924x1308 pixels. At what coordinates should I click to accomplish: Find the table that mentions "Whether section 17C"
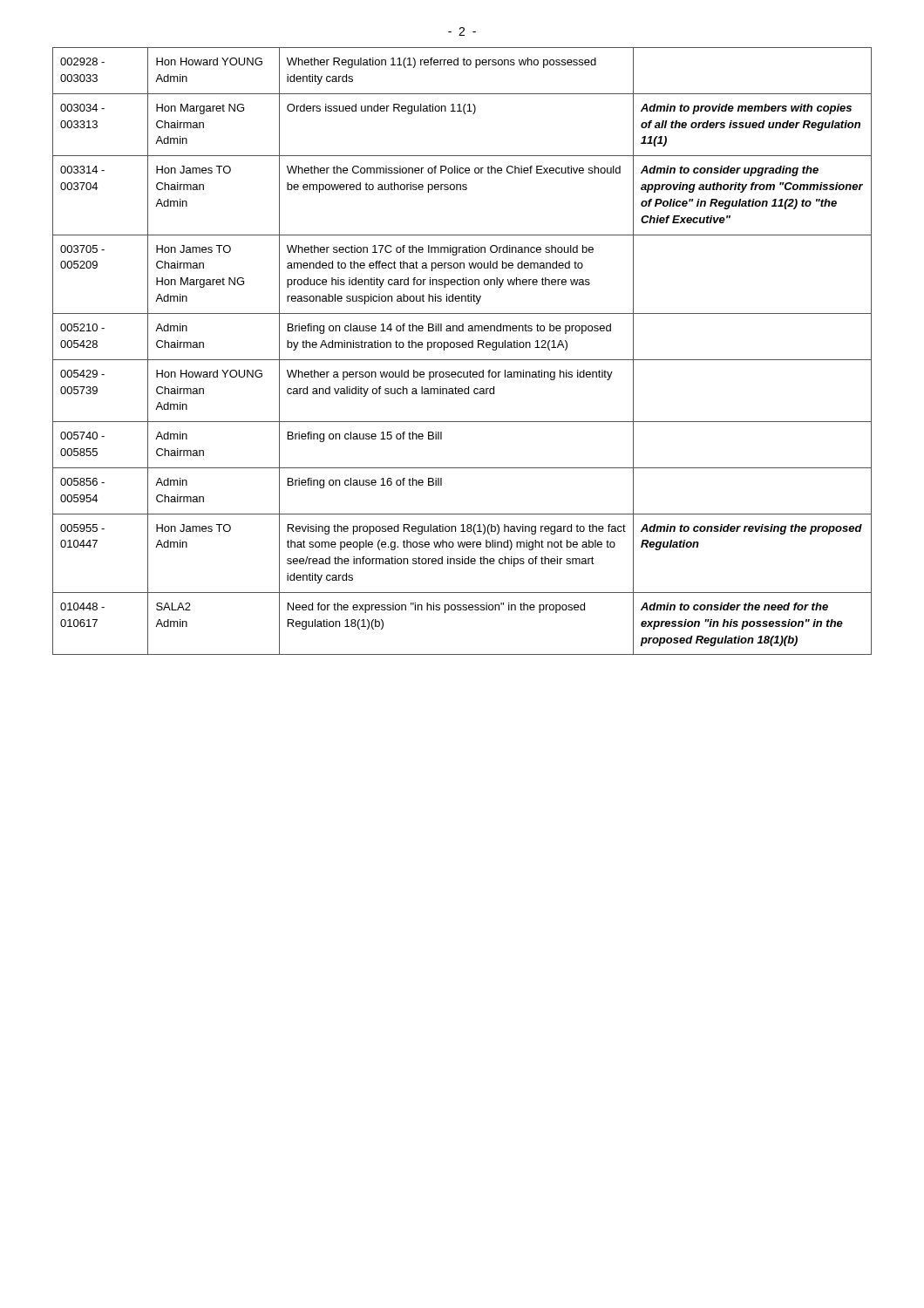pos(462,351)
